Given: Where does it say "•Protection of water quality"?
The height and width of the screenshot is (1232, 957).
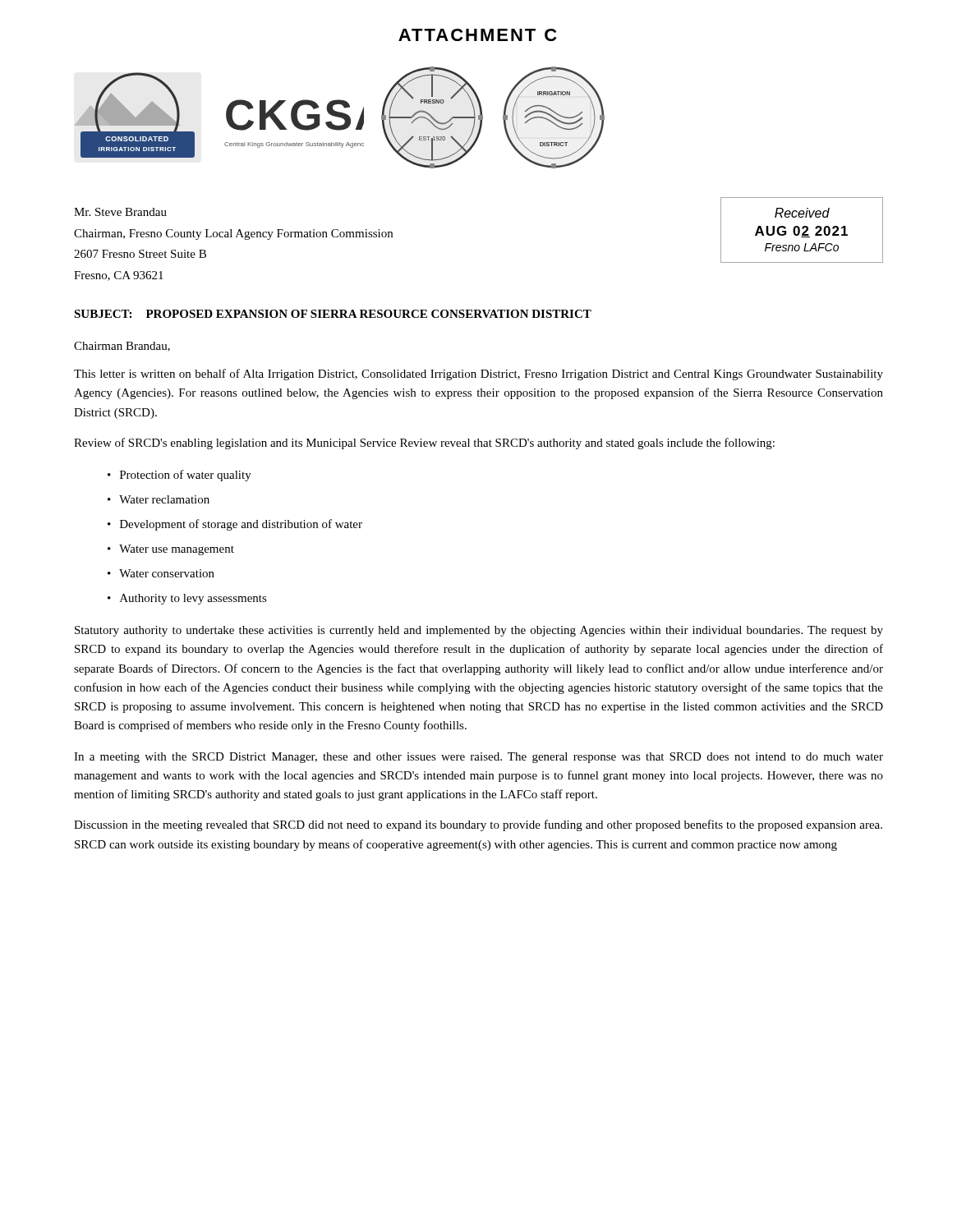Looking at the screenshot, I should (x=179, y=475).
